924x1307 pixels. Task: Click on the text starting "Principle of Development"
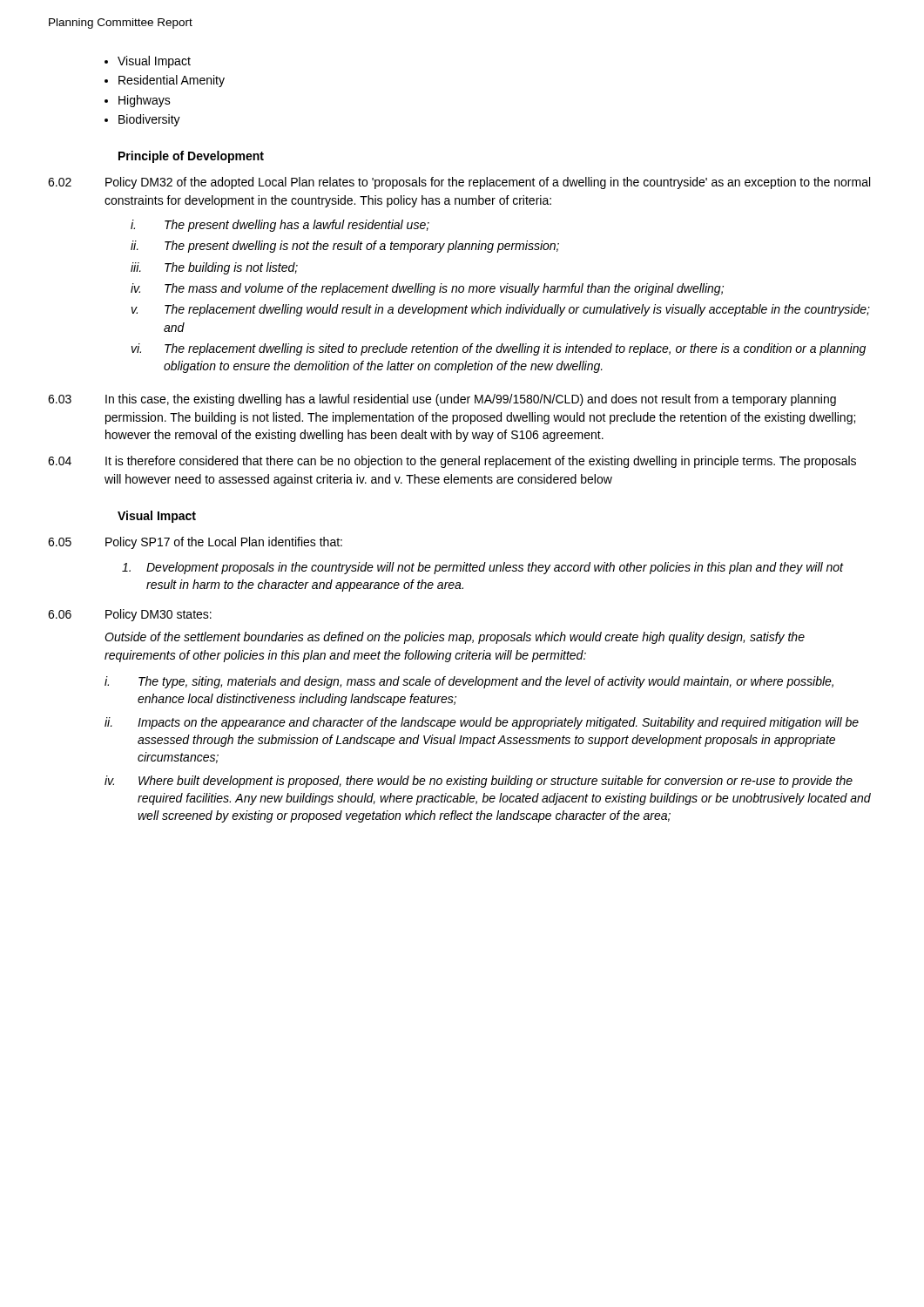[191, 156]
